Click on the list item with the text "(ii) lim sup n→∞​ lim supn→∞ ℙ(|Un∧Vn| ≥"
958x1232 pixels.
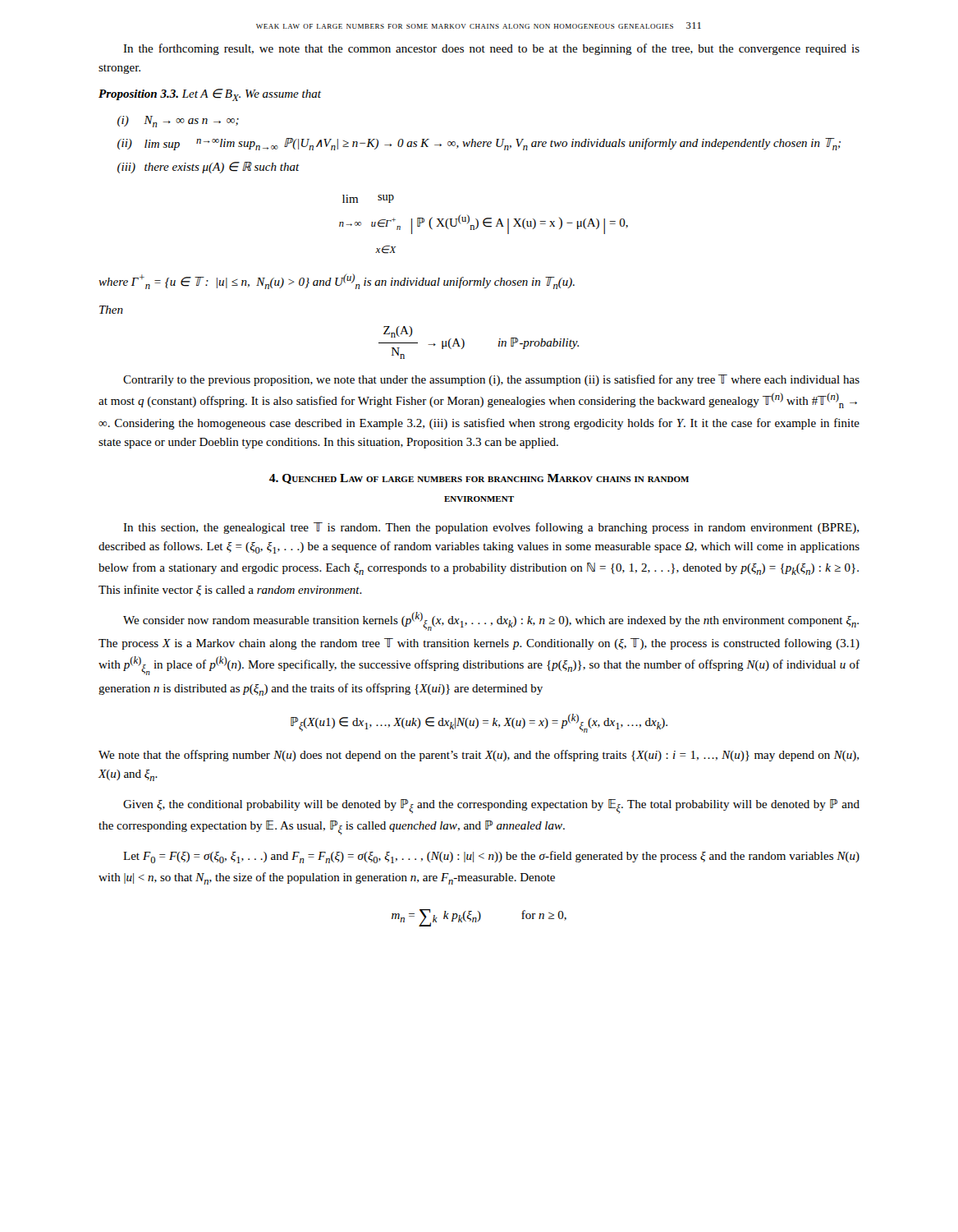pos(488,145)
